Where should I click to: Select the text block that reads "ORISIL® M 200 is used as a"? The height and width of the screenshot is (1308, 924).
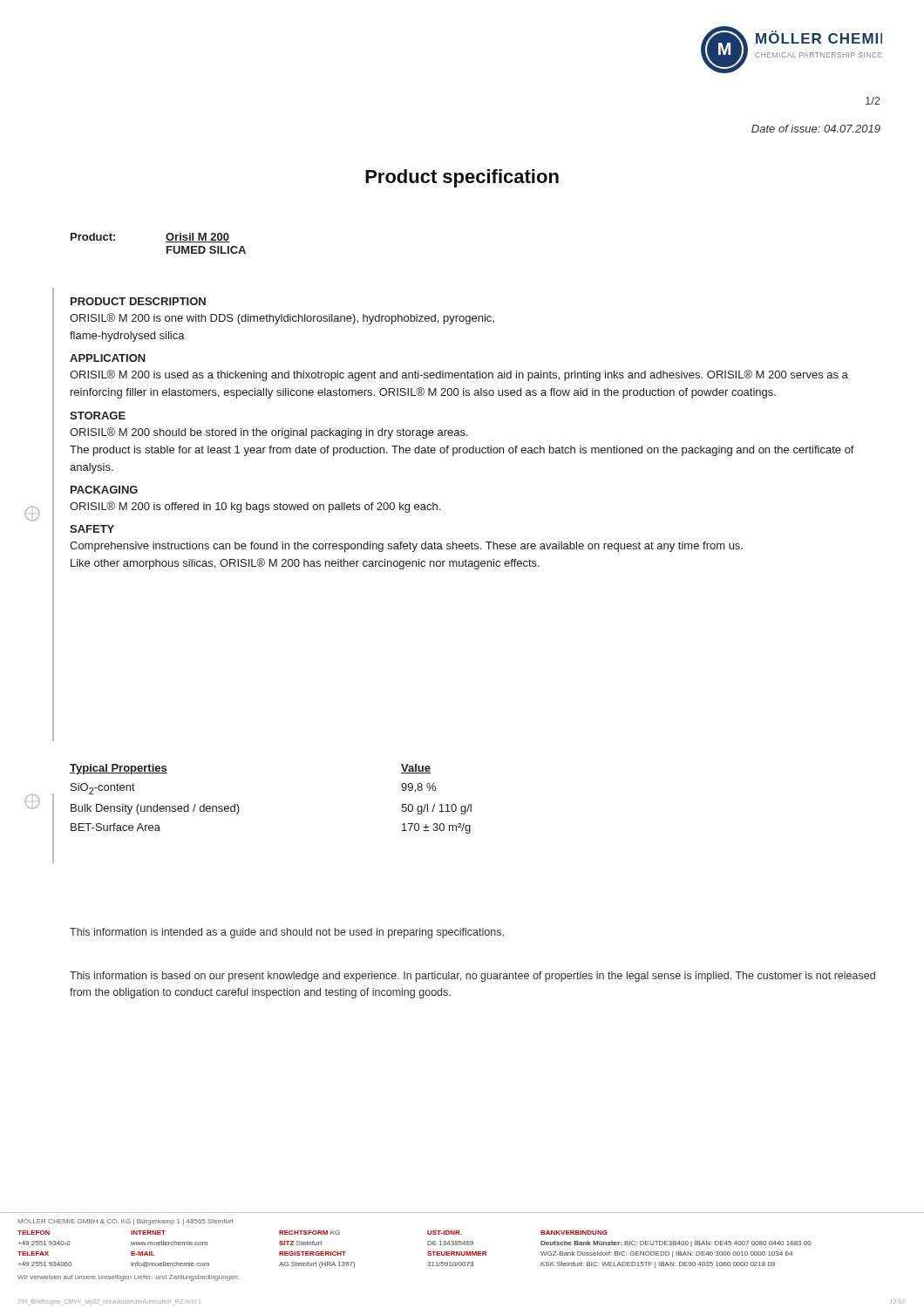[x=459, y=384]
